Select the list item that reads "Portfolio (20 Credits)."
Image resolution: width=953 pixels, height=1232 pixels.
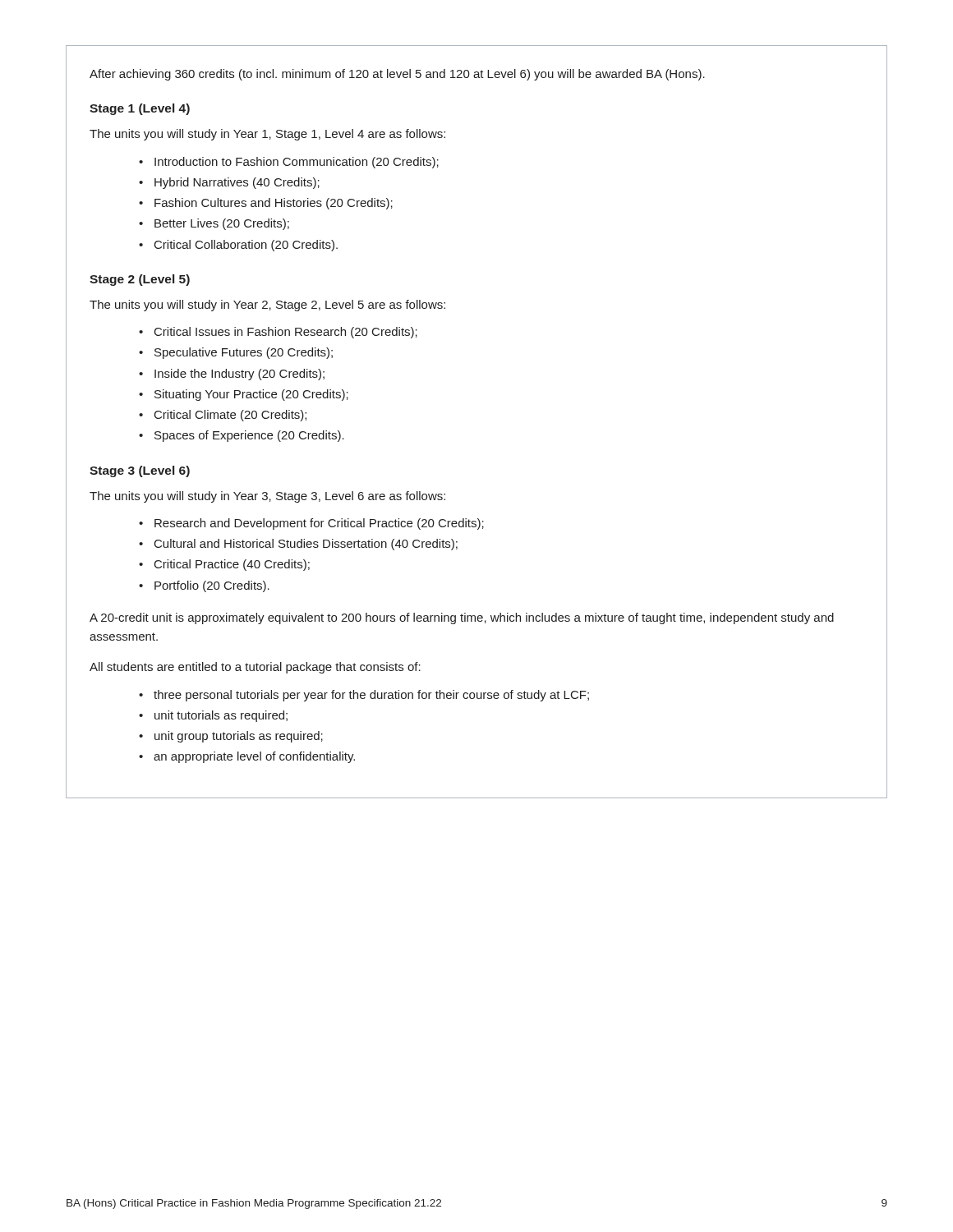tap(212, 585)
